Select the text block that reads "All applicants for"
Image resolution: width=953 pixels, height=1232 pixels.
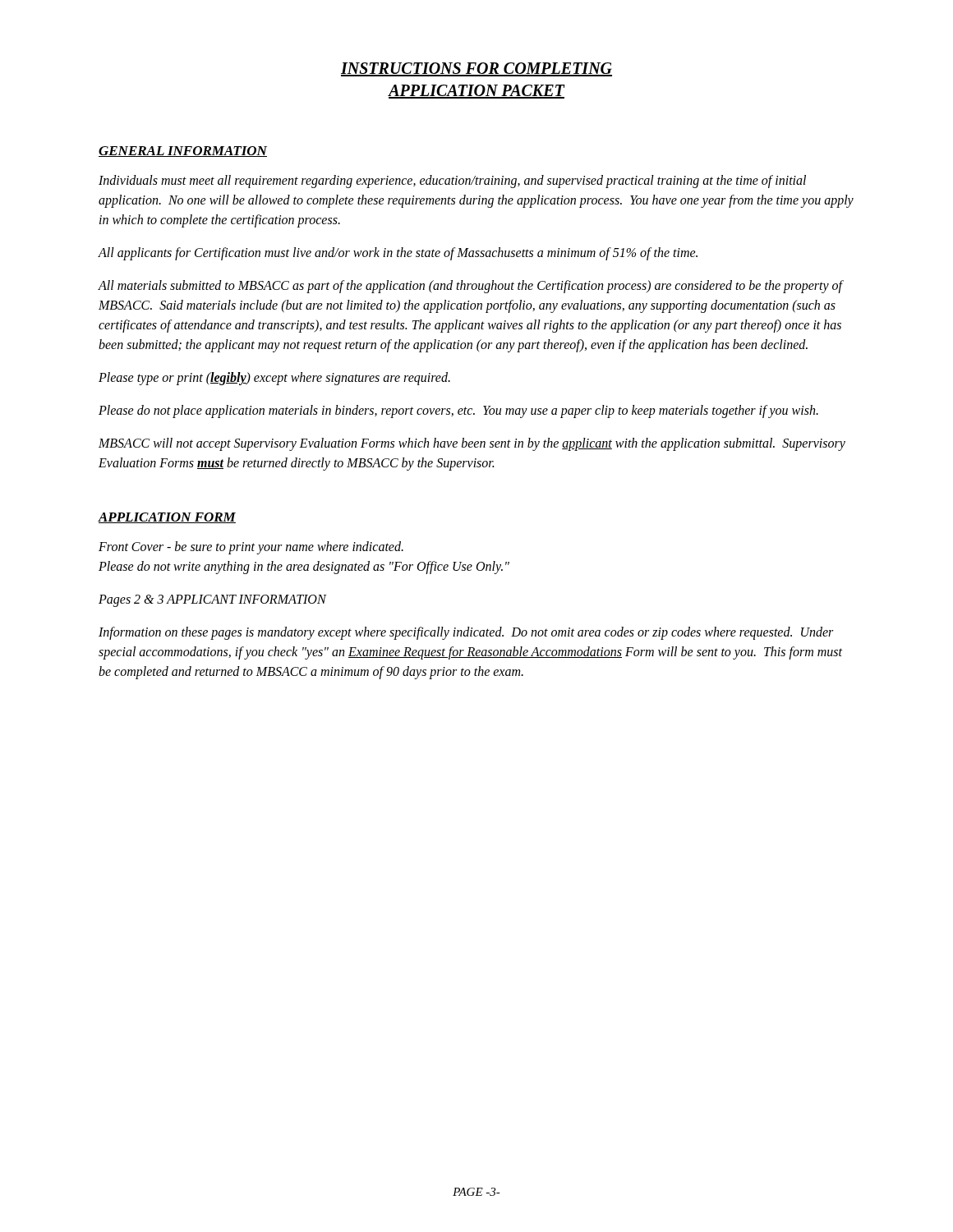pos(399,253)
